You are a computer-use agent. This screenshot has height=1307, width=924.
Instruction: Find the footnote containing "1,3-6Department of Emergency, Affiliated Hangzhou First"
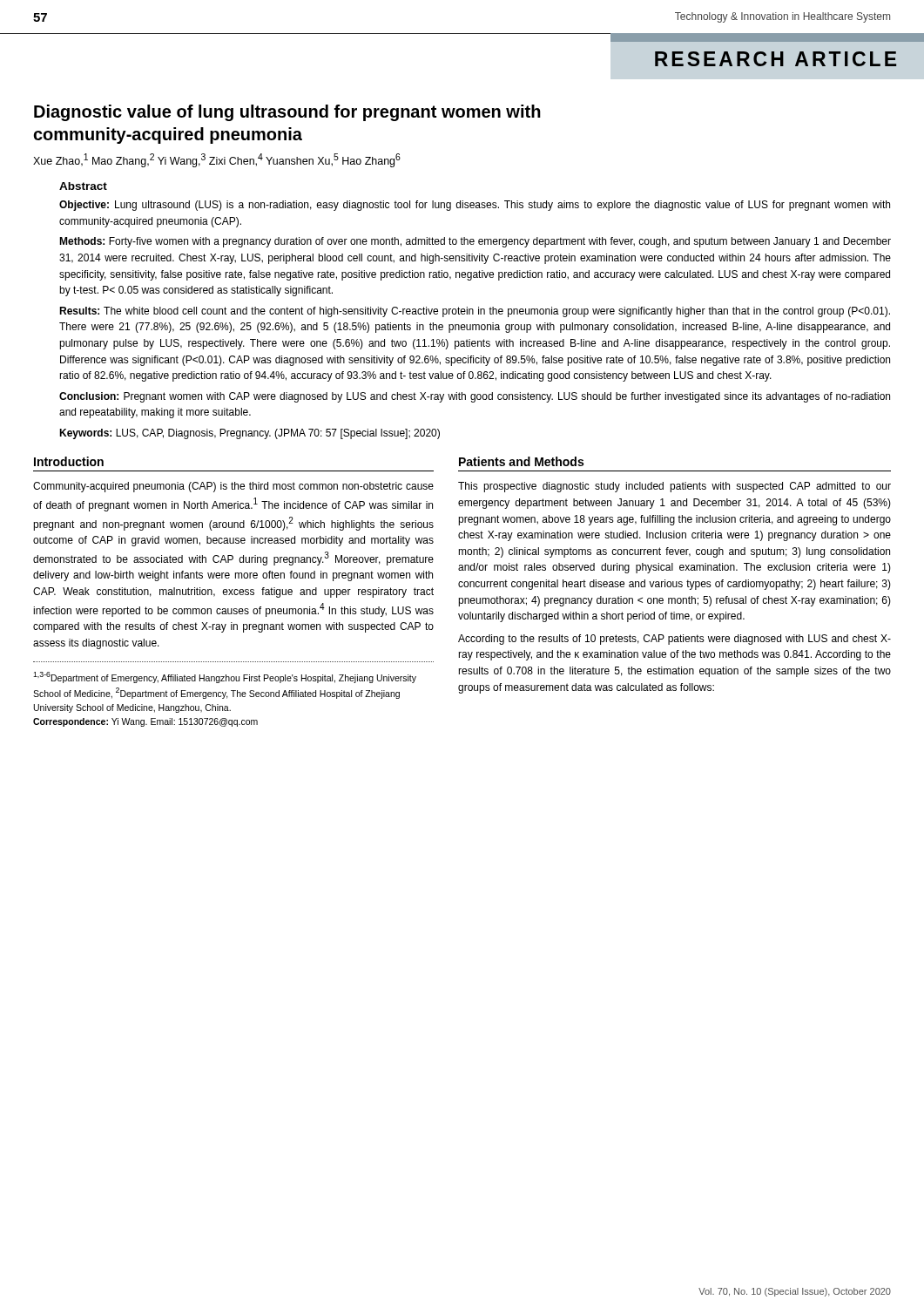225,699
